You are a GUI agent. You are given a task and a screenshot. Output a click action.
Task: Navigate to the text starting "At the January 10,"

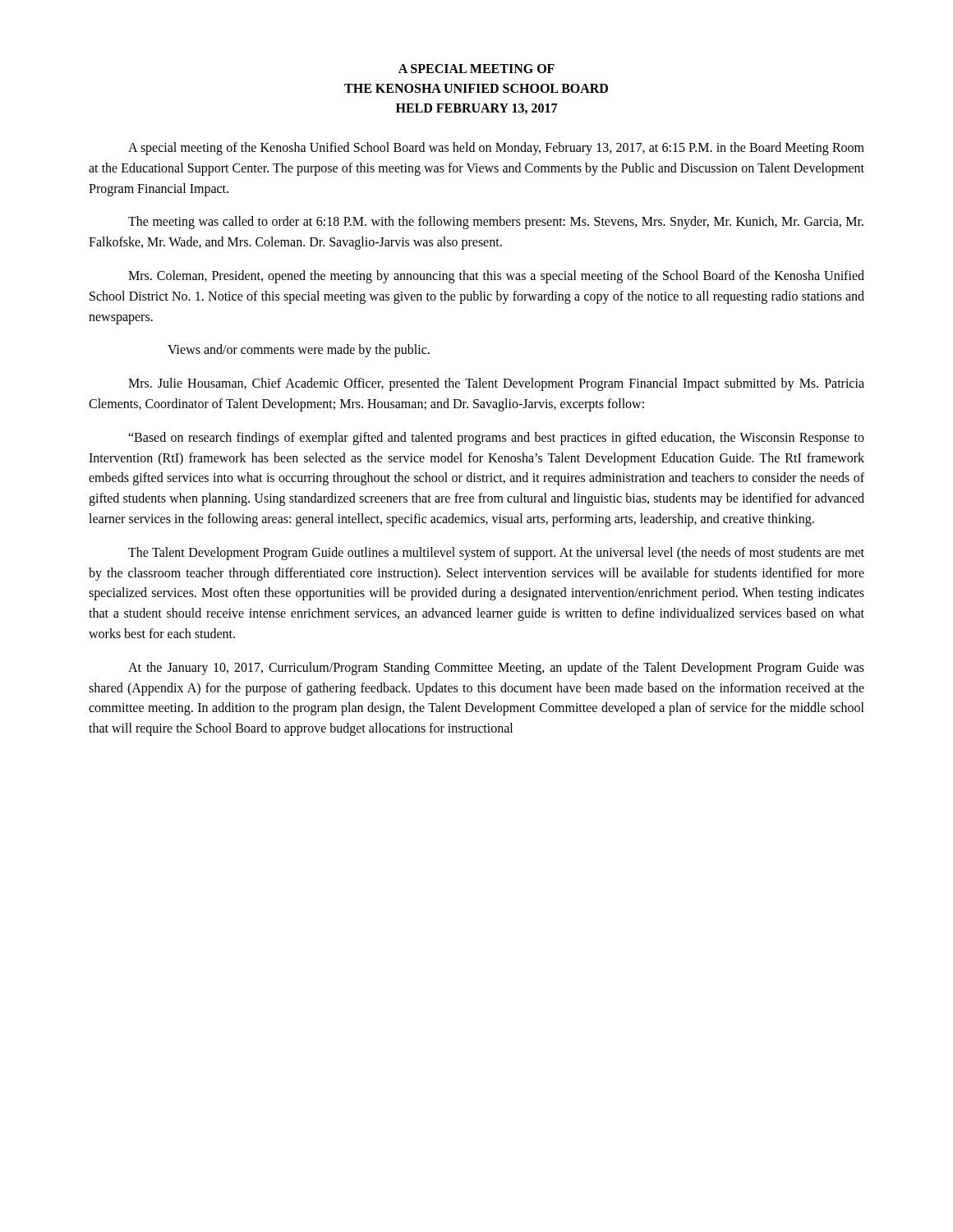[476, 698]
